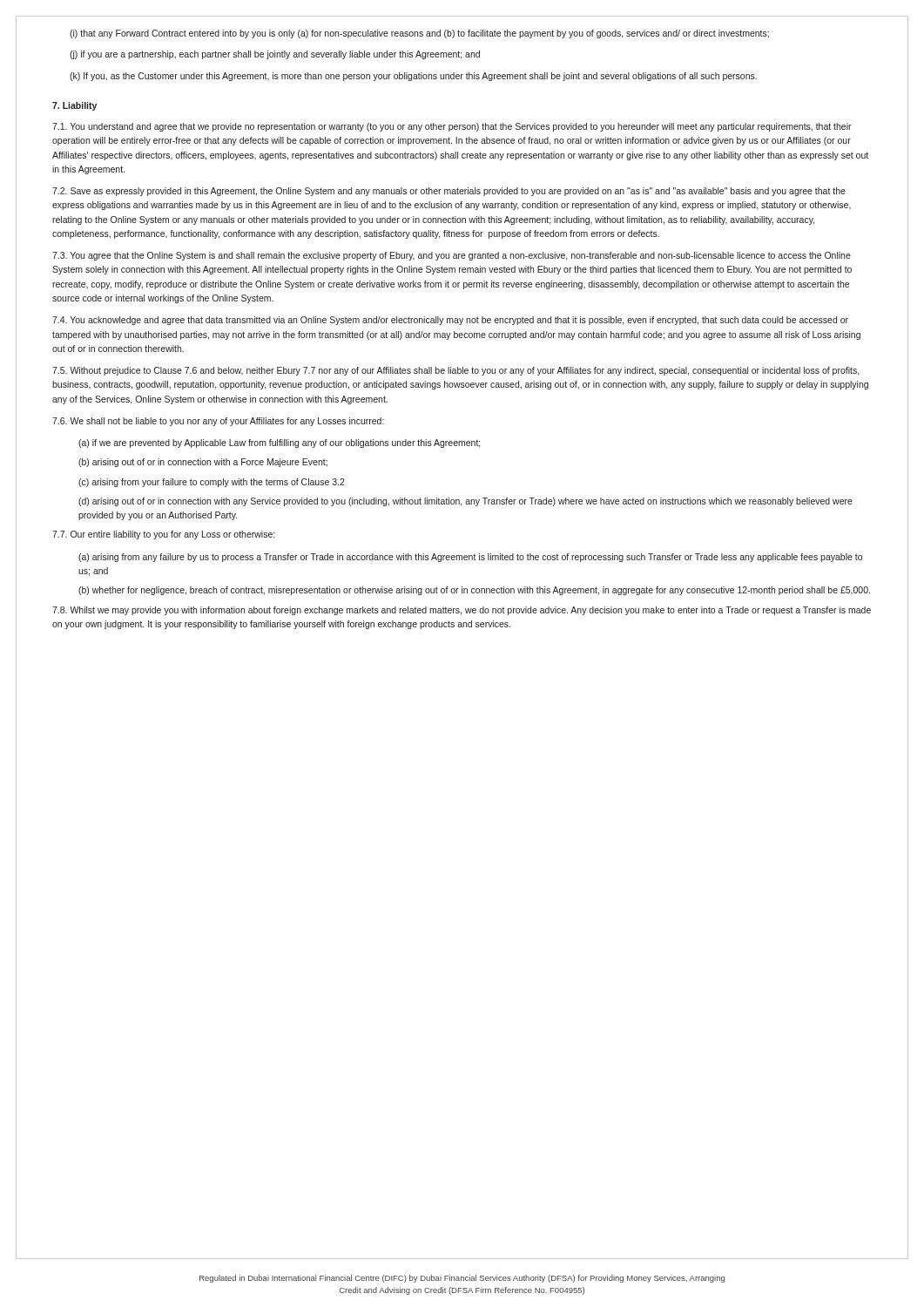
Task: Navigate to the block starting "(d) arising out of"
Action: pos(465,508)
